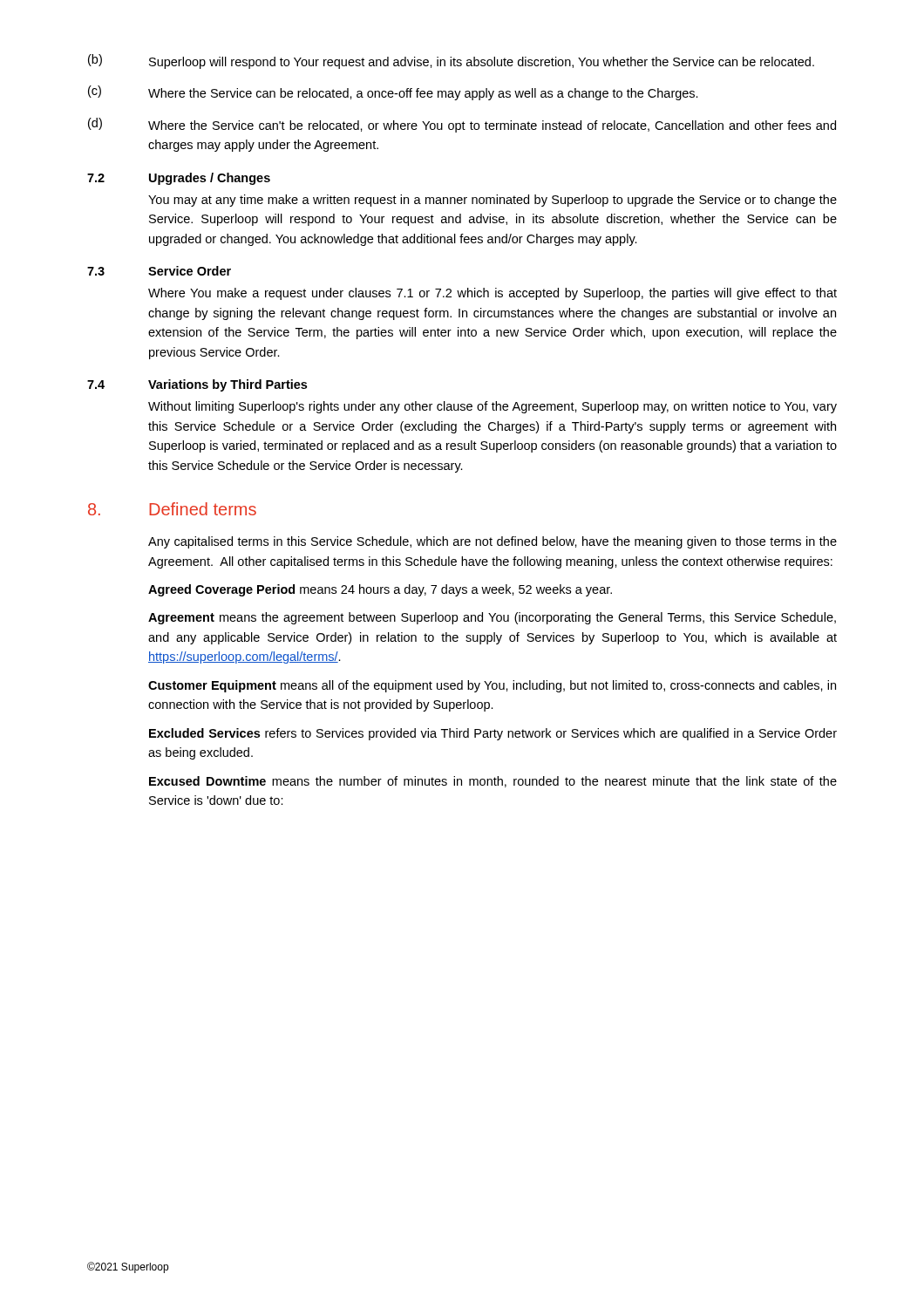Click on the passage starting "Customer Equipment means all"
This screenshot has height=1308, width=924.
coord(493,695)
